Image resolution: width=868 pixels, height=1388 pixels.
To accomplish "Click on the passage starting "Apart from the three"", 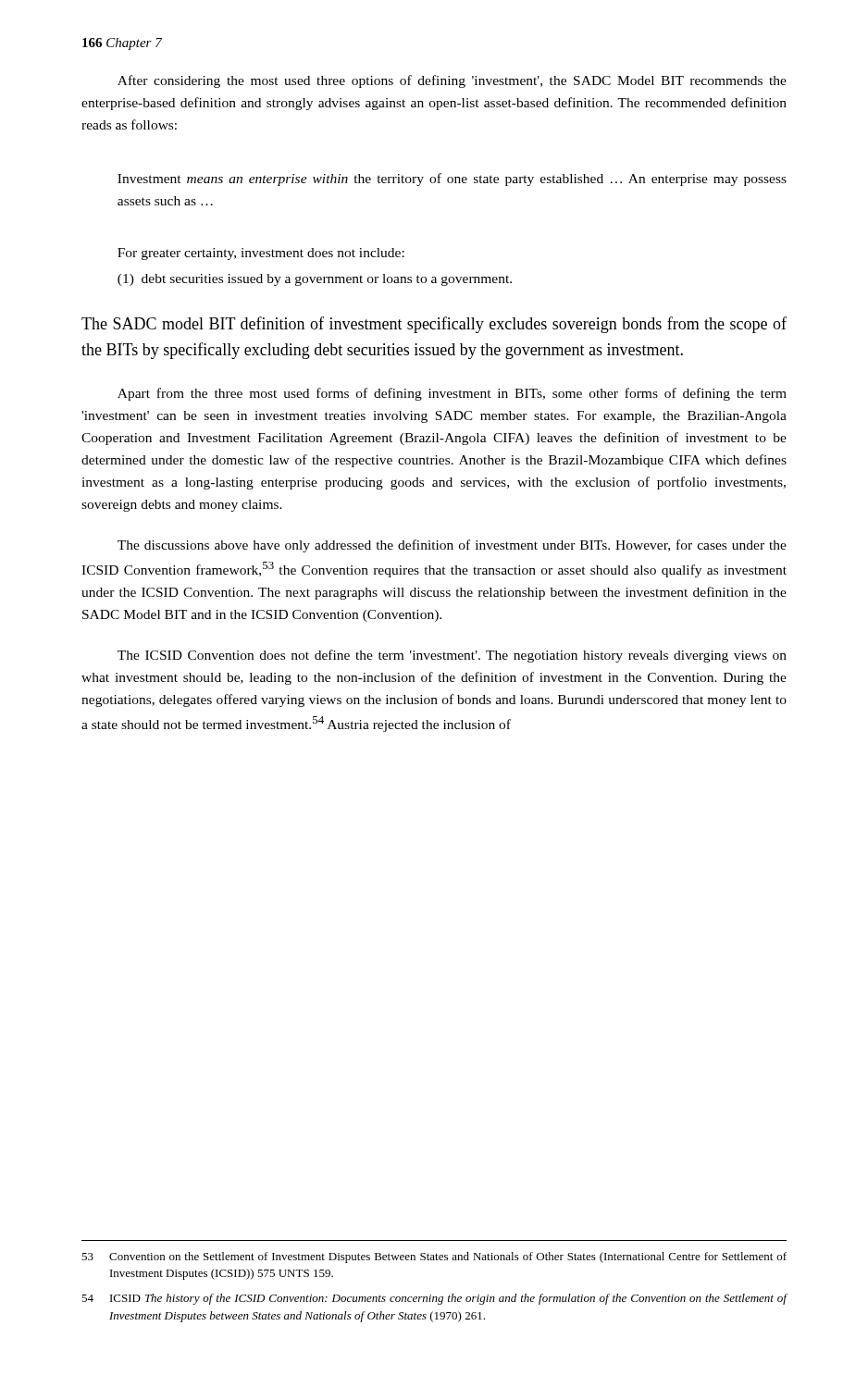I will (x=434, y=449).
